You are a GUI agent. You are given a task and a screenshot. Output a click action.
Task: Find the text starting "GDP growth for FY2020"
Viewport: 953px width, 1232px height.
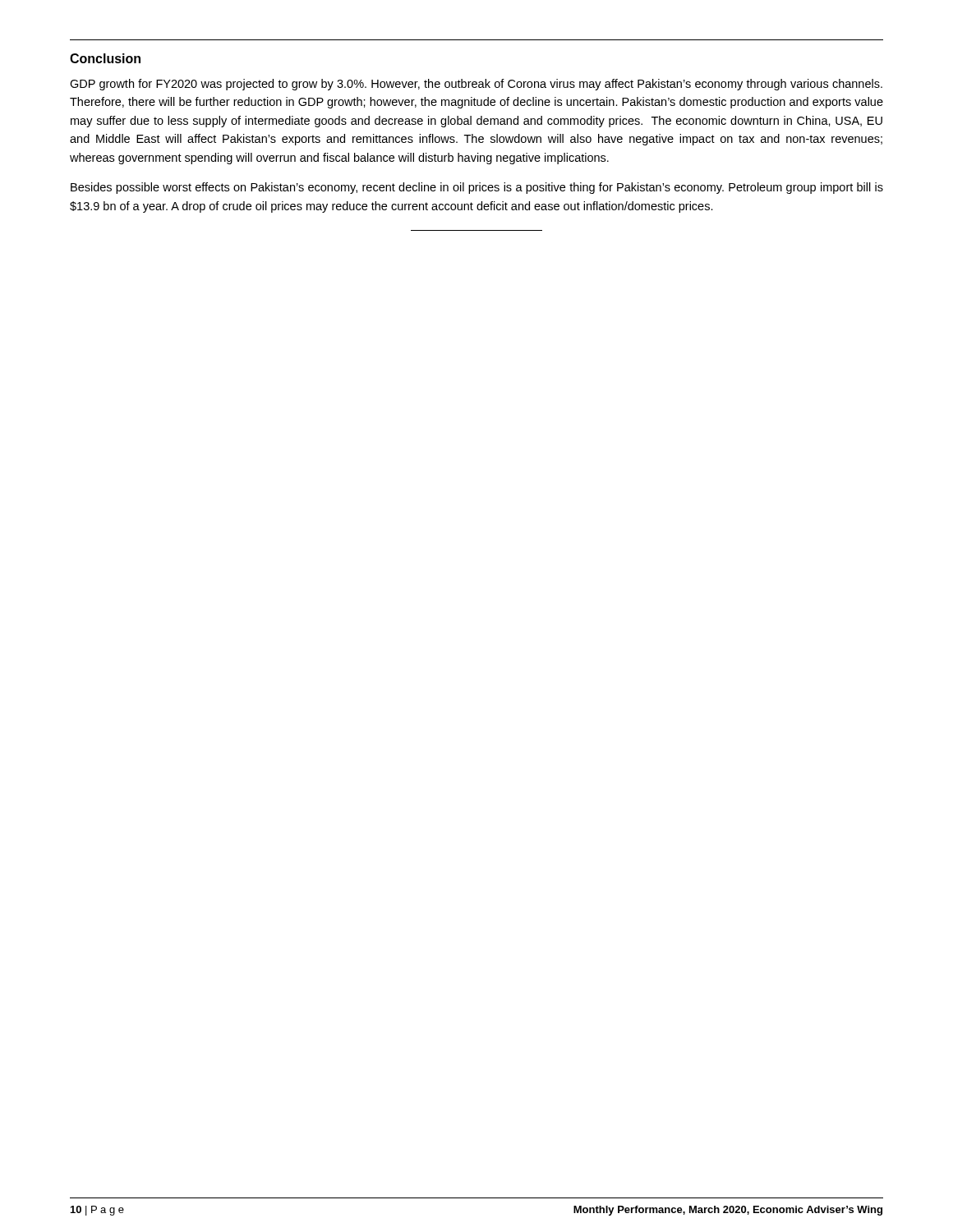coord(476,121)
